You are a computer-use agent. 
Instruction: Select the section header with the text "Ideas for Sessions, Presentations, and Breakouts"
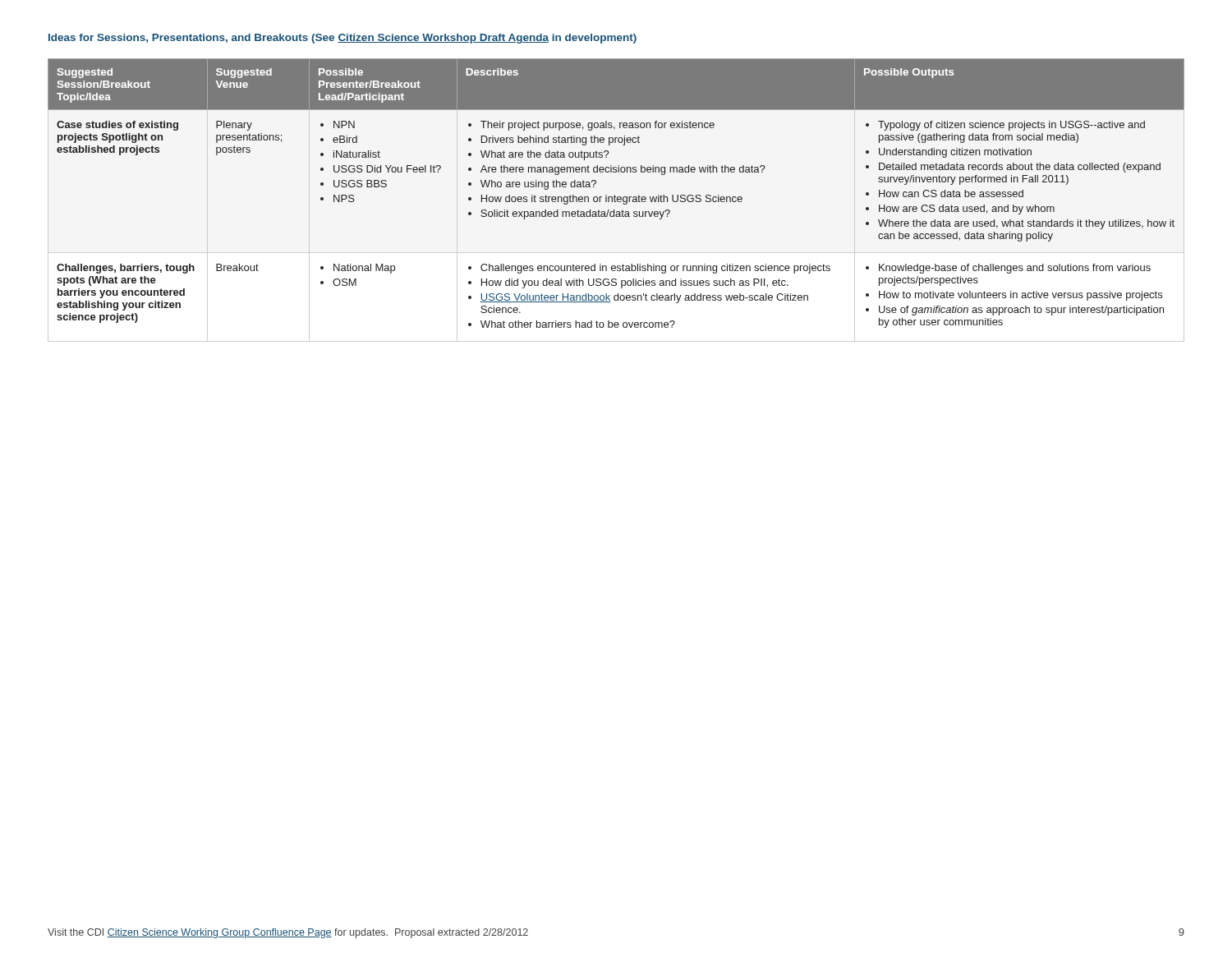[342, 37]
